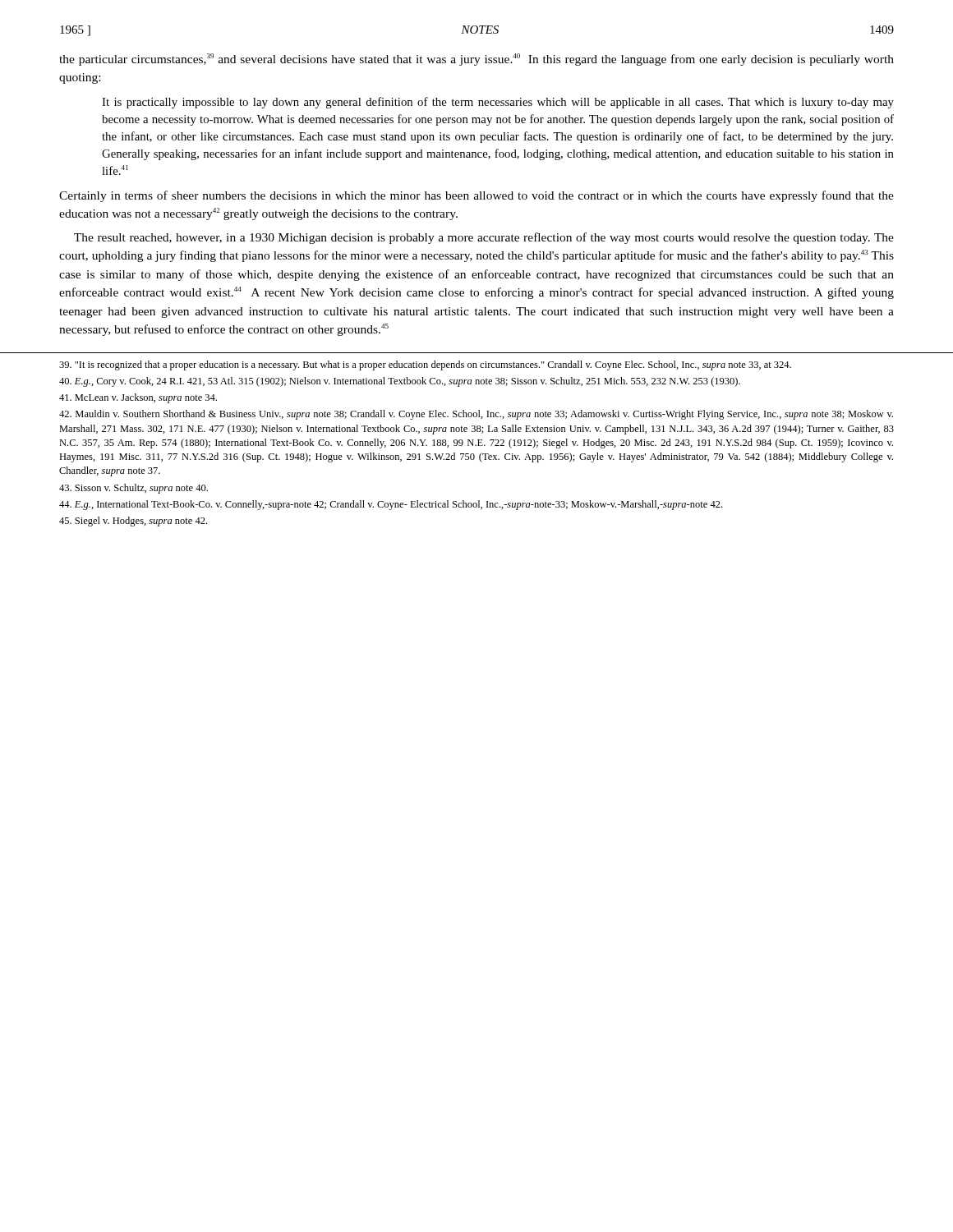Click on the passage starting "McLean v. Jackson, supra note 34."
The height and width of the screenshot is (1232, 953).
point(138,398)
